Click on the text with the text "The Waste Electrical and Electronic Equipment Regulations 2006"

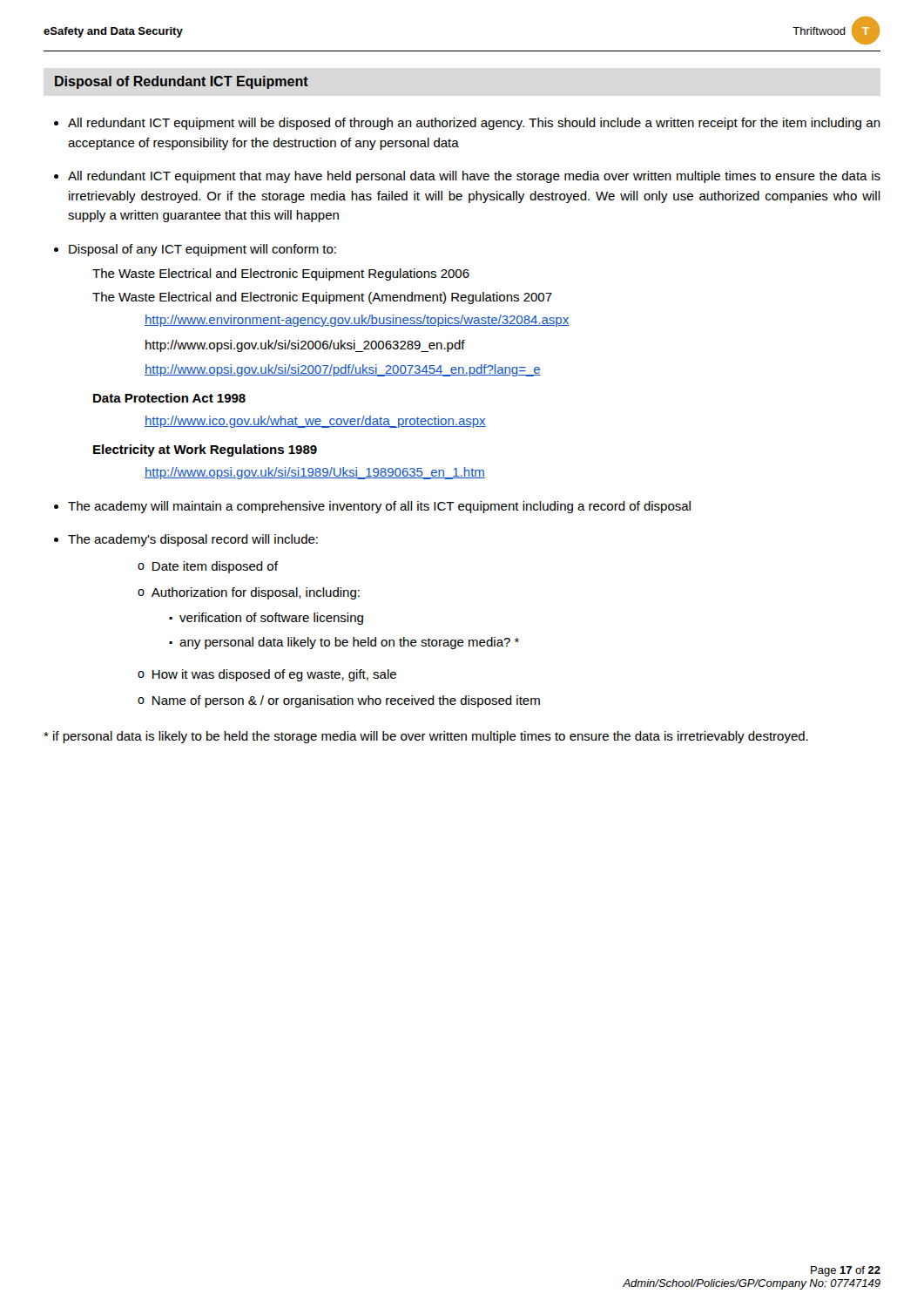click(x=281, y=274)
